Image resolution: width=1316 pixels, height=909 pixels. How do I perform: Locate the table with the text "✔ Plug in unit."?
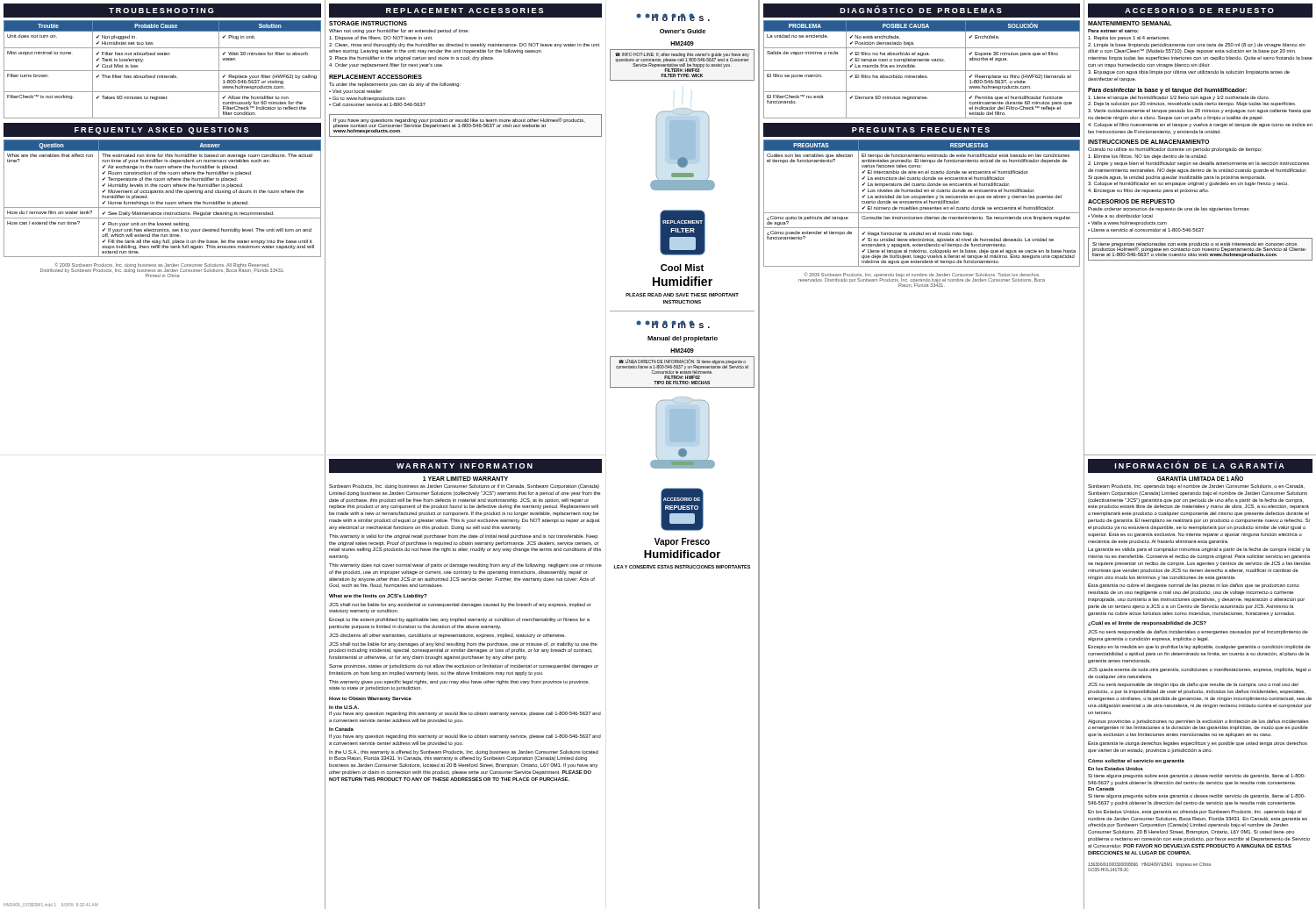coord(162,69)
